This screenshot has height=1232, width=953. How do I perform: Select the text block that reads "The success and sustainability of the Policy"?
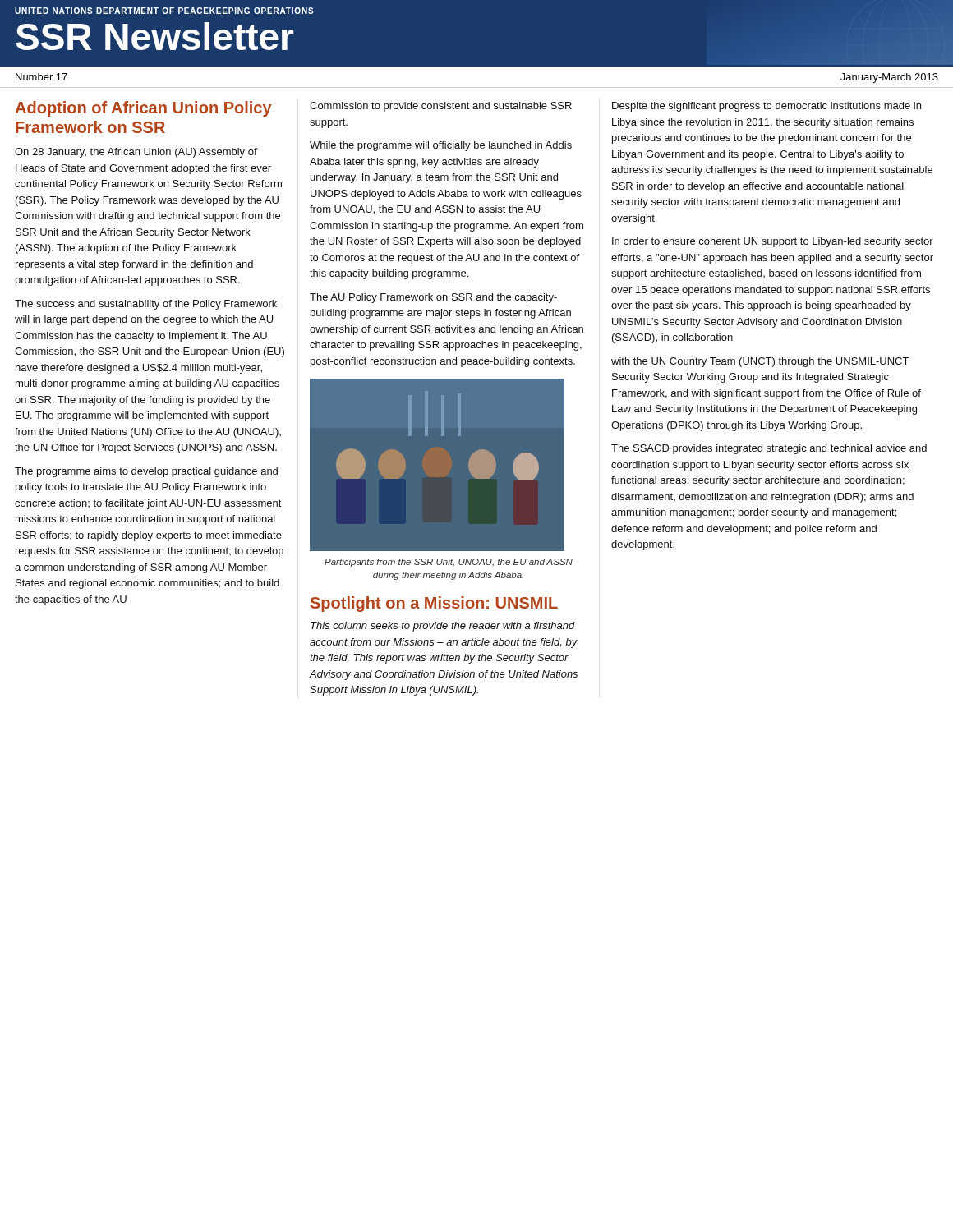tap(150, 375)
